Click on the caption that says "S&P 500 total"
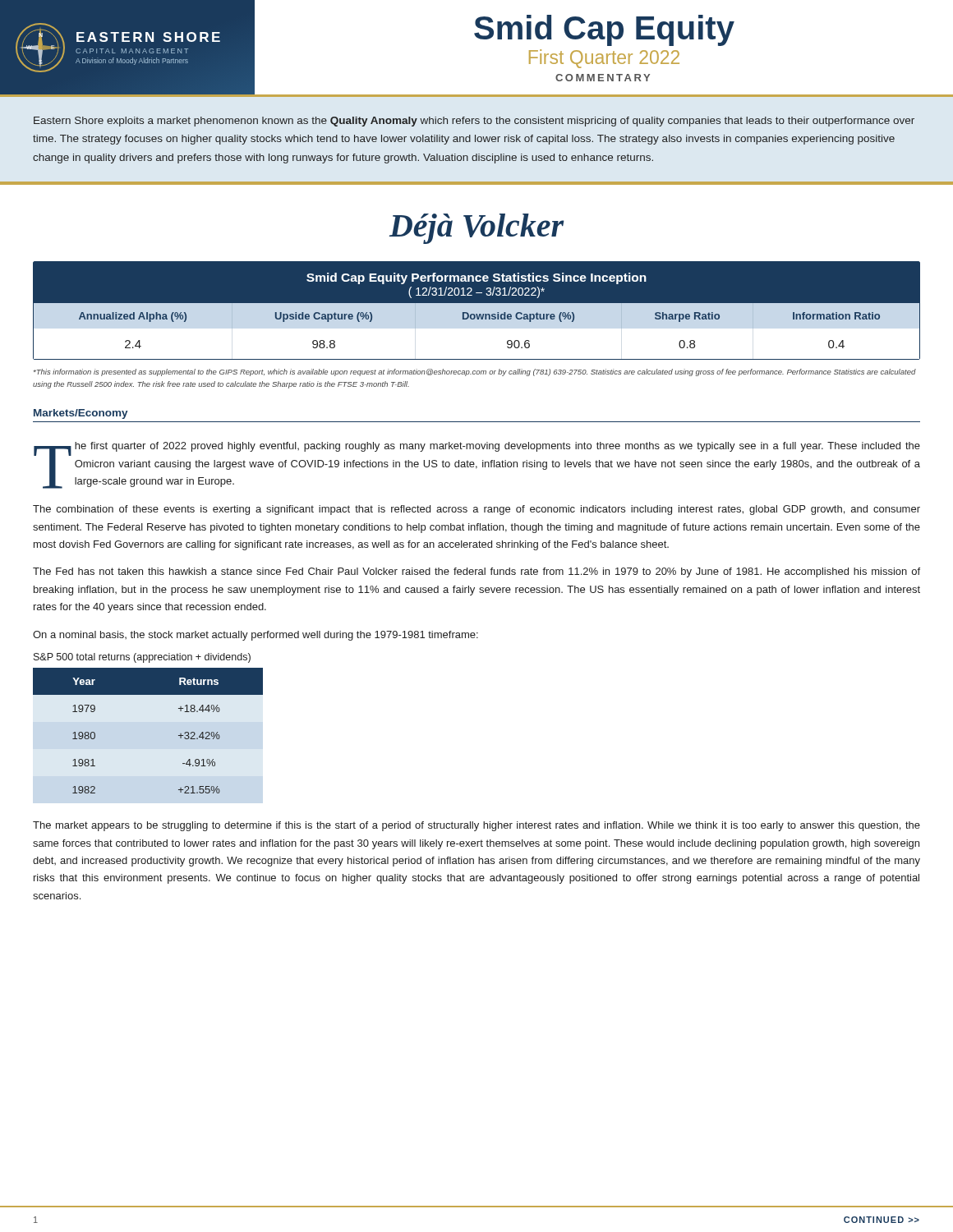The image size is (953, 1232). (x=142, y=657)
